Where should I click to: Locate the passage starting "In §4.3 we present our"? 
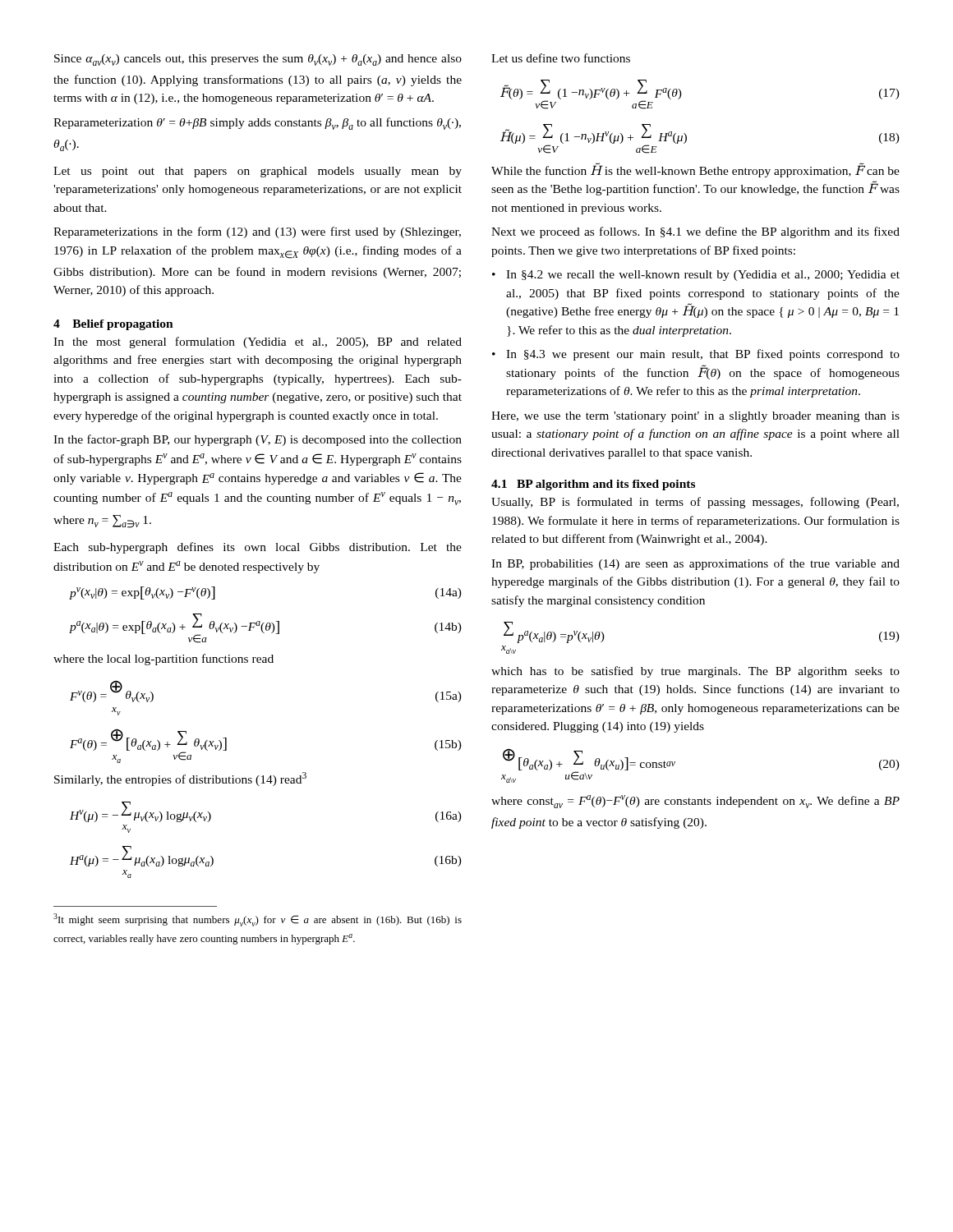point(703,372)
